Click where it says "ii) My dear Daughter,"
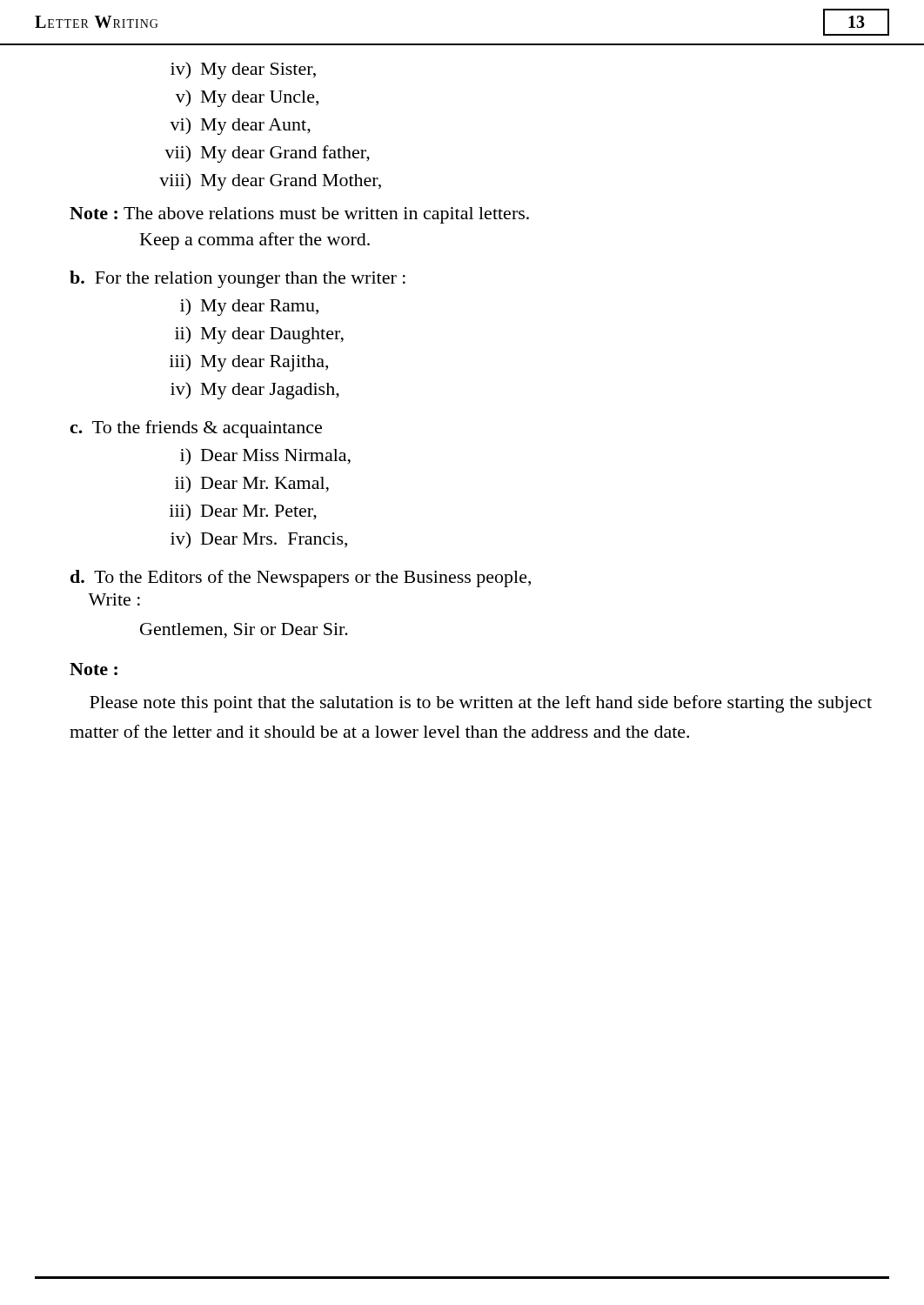This screenshot has width=924, height=1305. (x=242, y=333)
